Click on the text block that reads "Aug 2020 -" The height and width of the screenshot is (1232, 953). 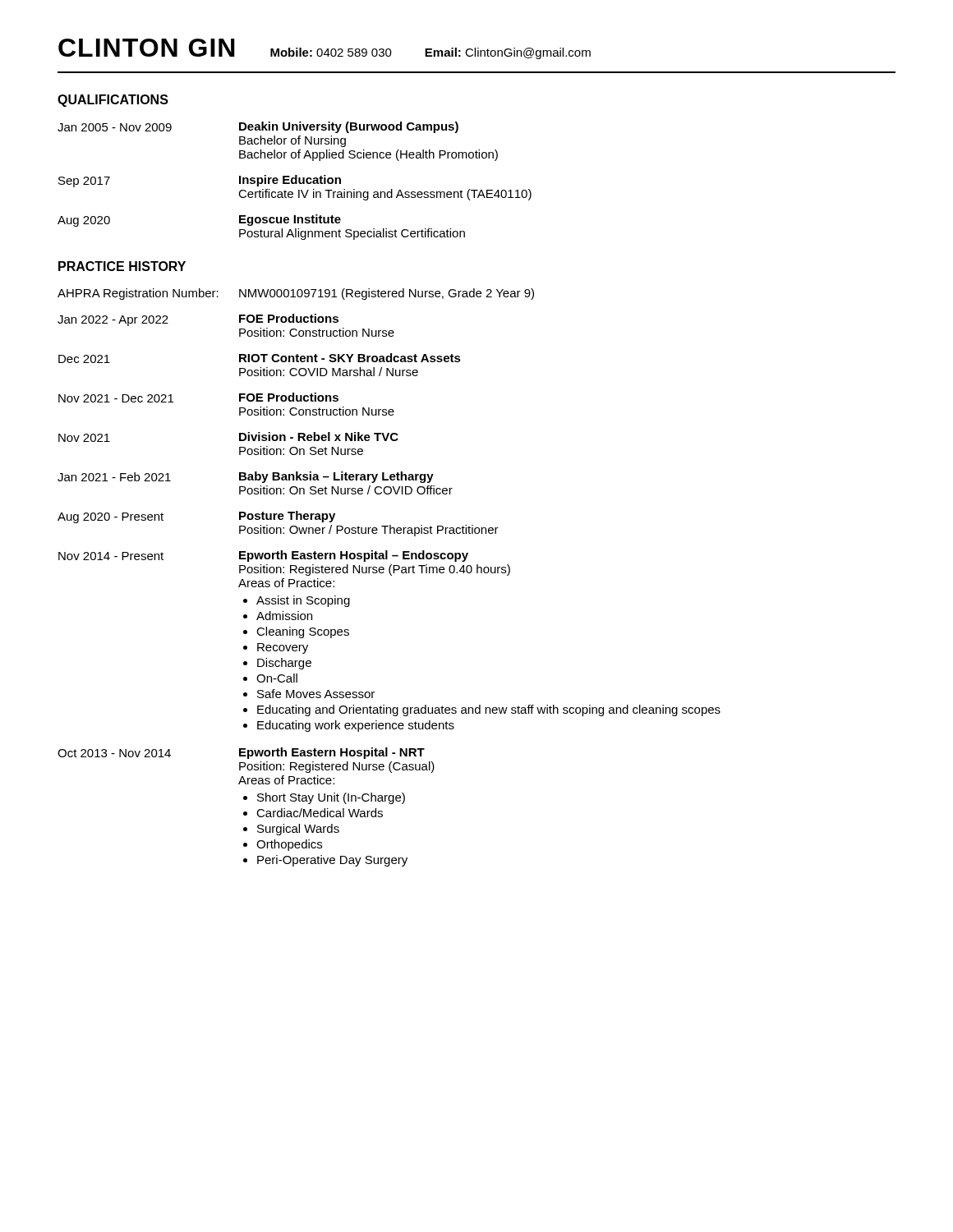(x=476, y=522)
